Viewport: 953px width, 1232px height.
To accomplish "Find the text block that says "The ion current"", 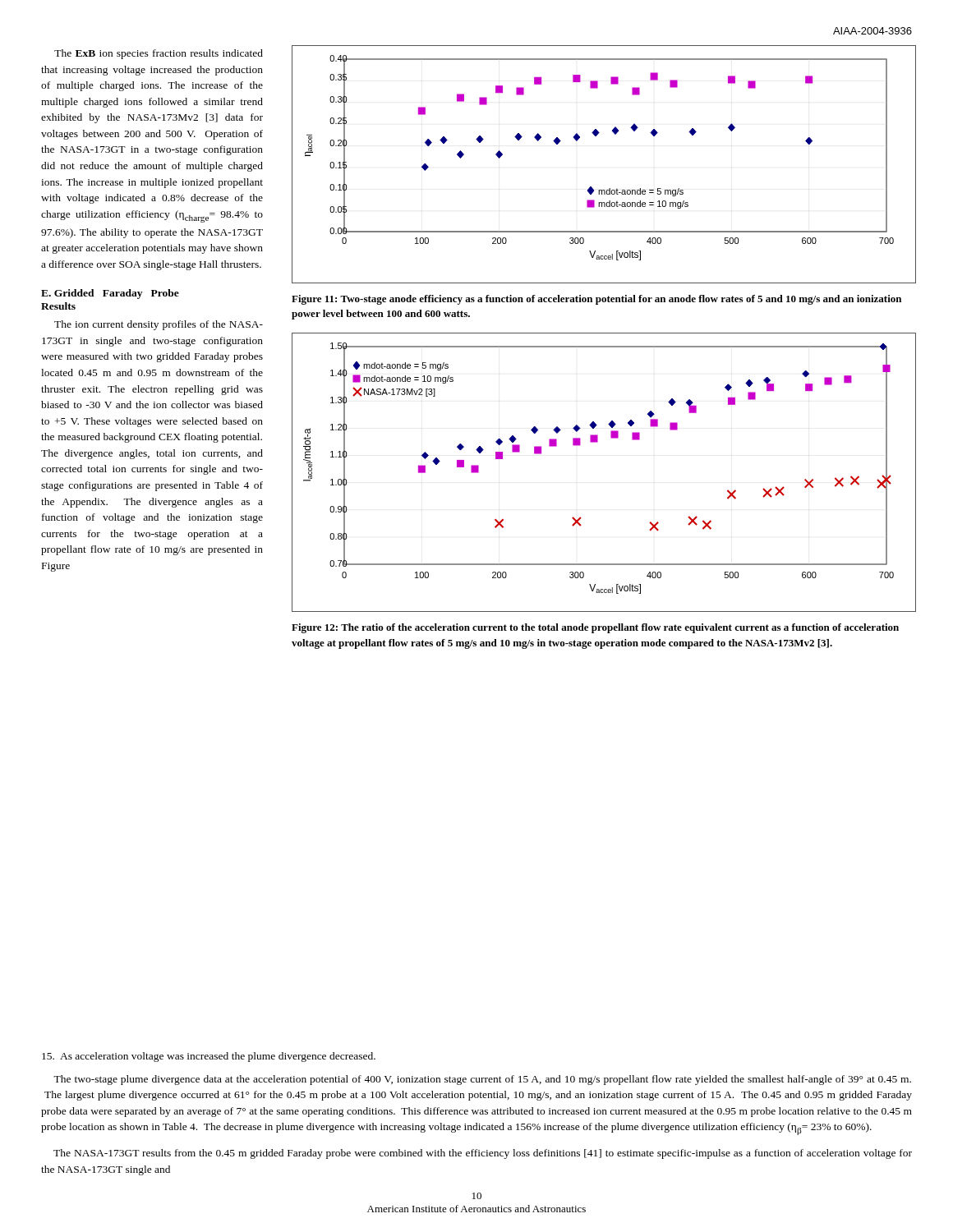I will pyautogui.click(x=152, y=445).
